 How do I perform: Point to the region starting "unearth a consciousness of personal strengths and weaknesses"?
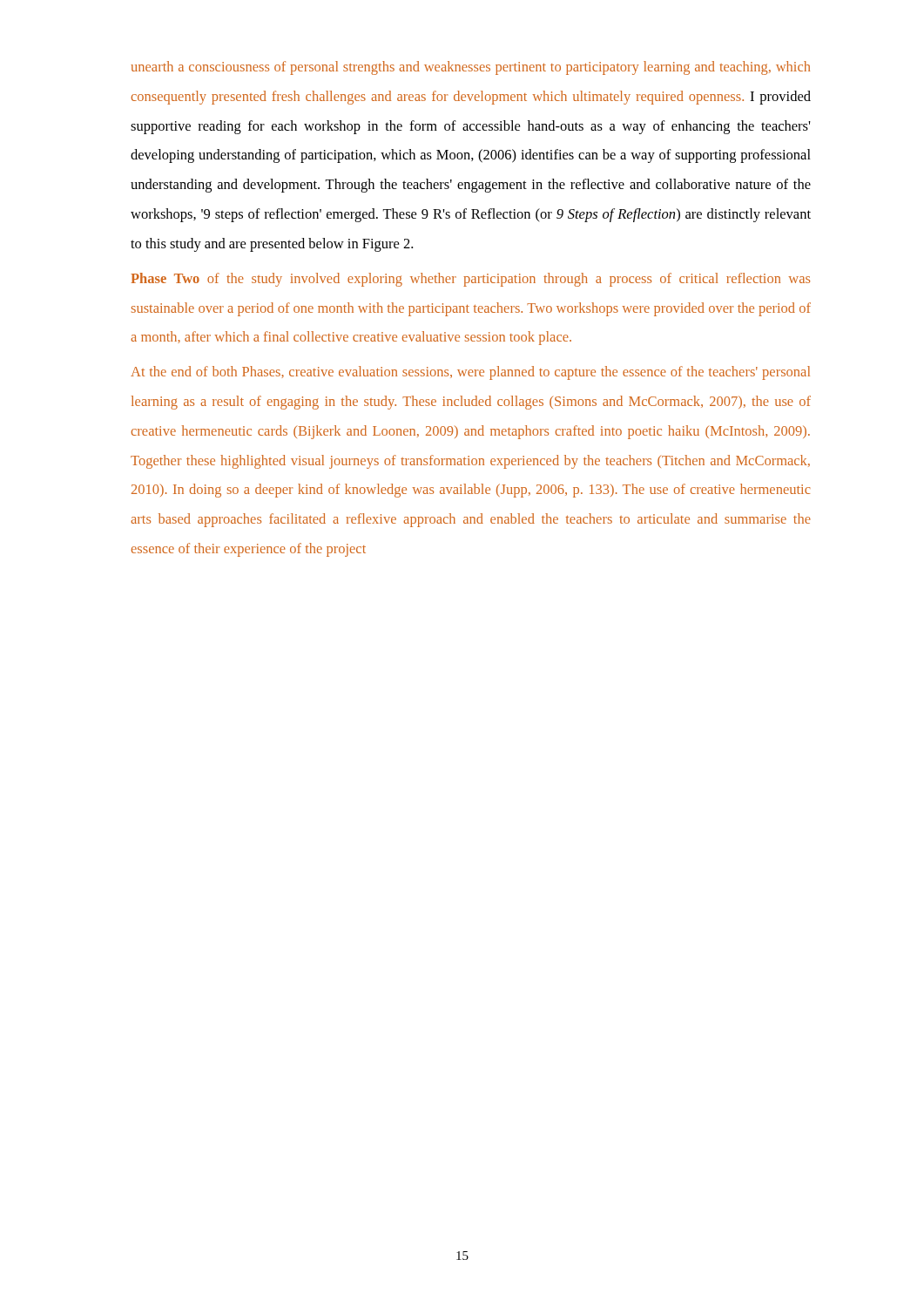pos(471,155)
